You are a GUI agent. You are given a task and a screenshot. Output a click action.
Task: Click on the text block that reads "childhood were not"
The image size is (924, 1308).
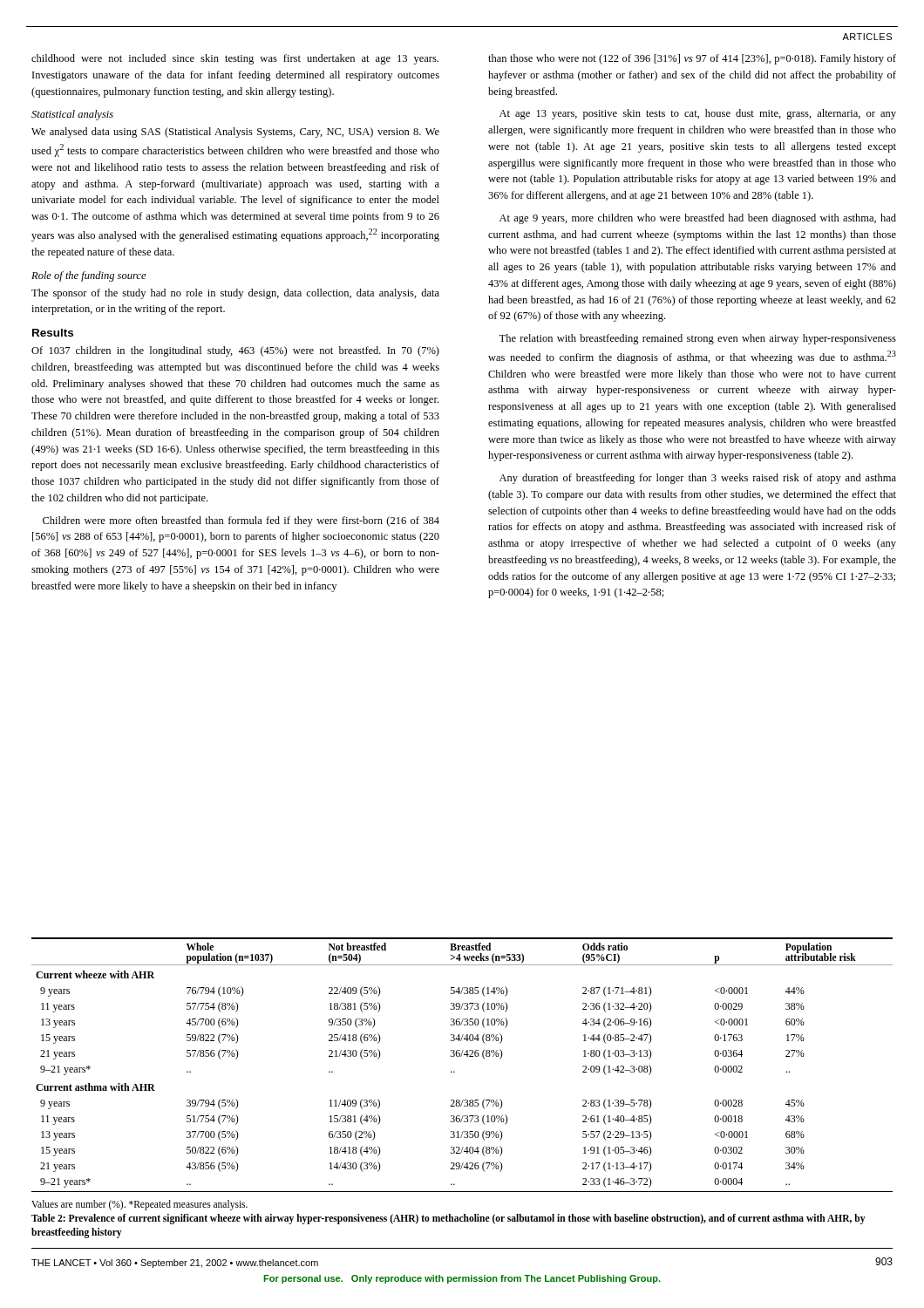click(x=235, y=75)
